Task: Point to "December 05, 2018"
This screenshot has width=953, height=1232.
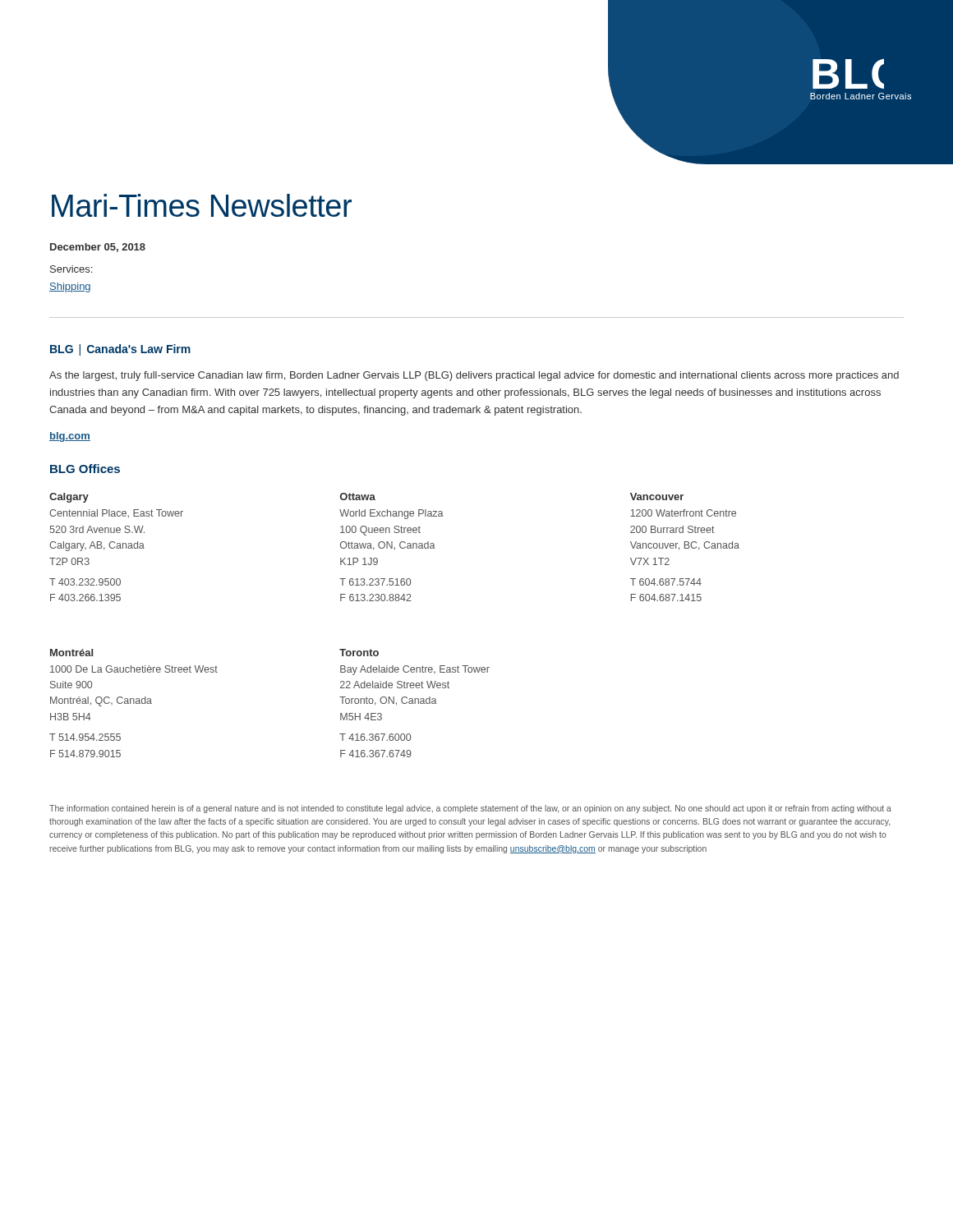Action: 97,247
